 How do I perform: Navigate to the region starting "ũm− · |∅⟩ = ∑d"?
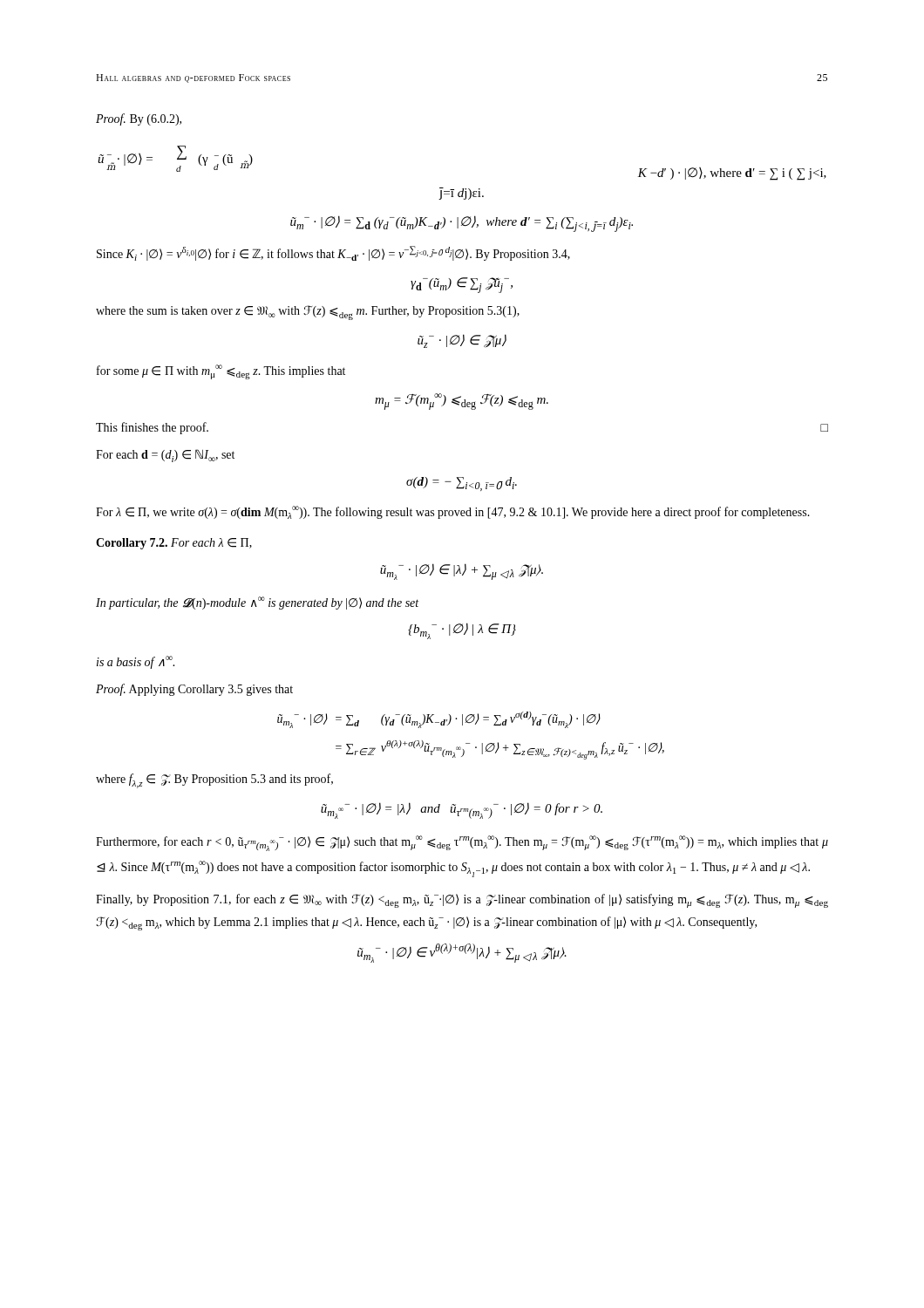(x=462, y=221)
